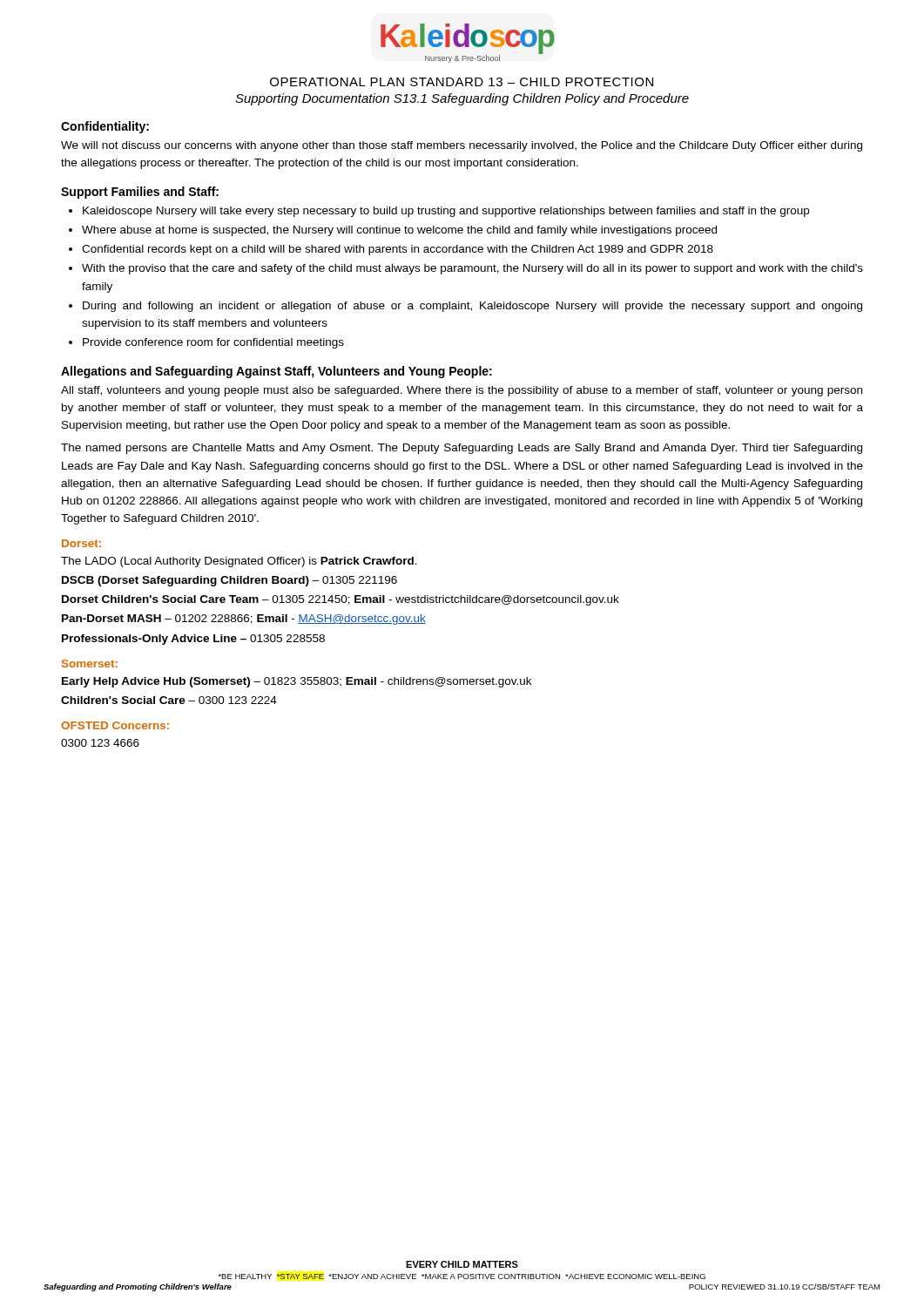Click on the list item containing "With the proviso that the care and"
Image resolution: width=924 pixels, height=1307 pixels.
click(472, 277)
